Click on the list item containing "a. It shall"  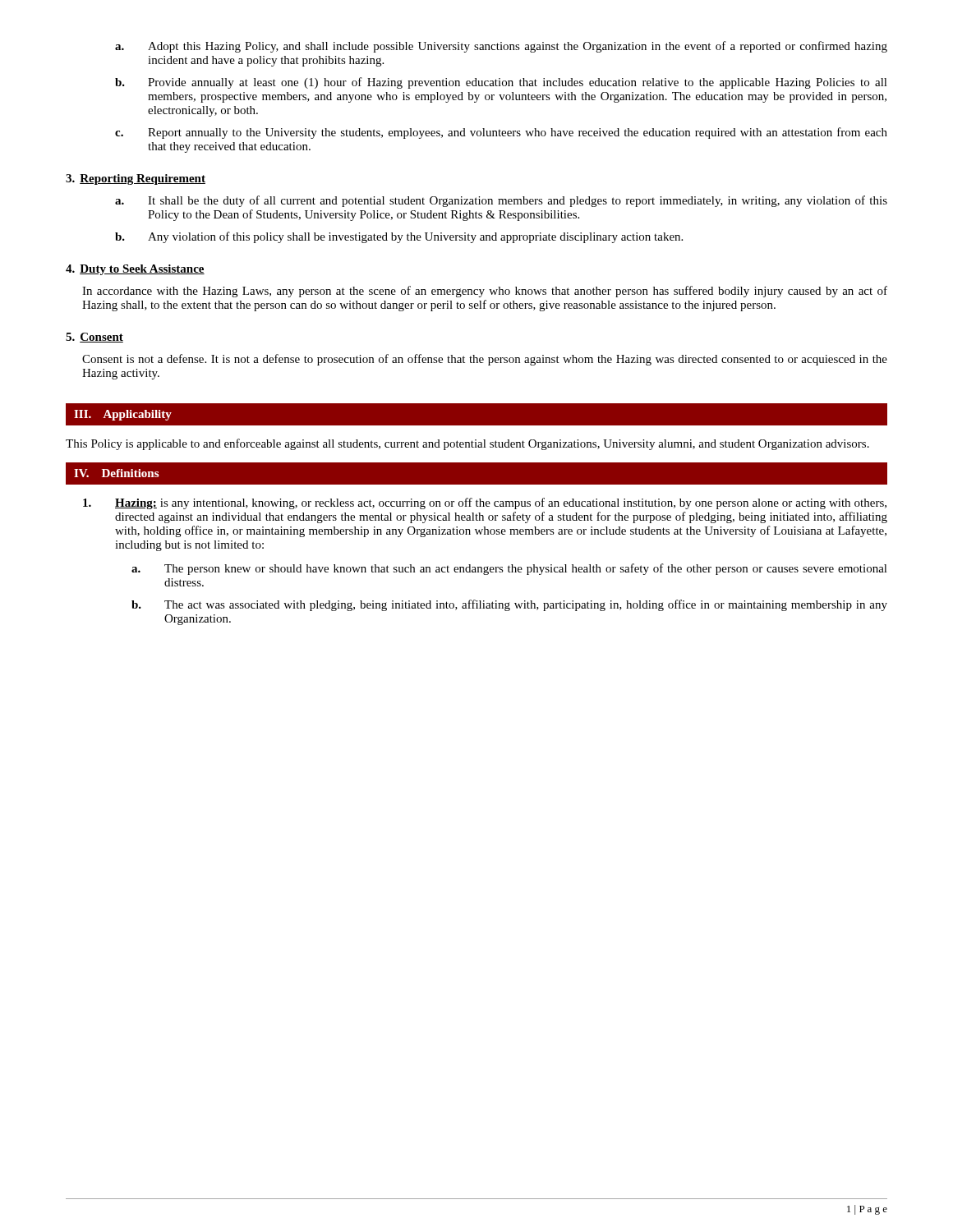tap(476, 208)
